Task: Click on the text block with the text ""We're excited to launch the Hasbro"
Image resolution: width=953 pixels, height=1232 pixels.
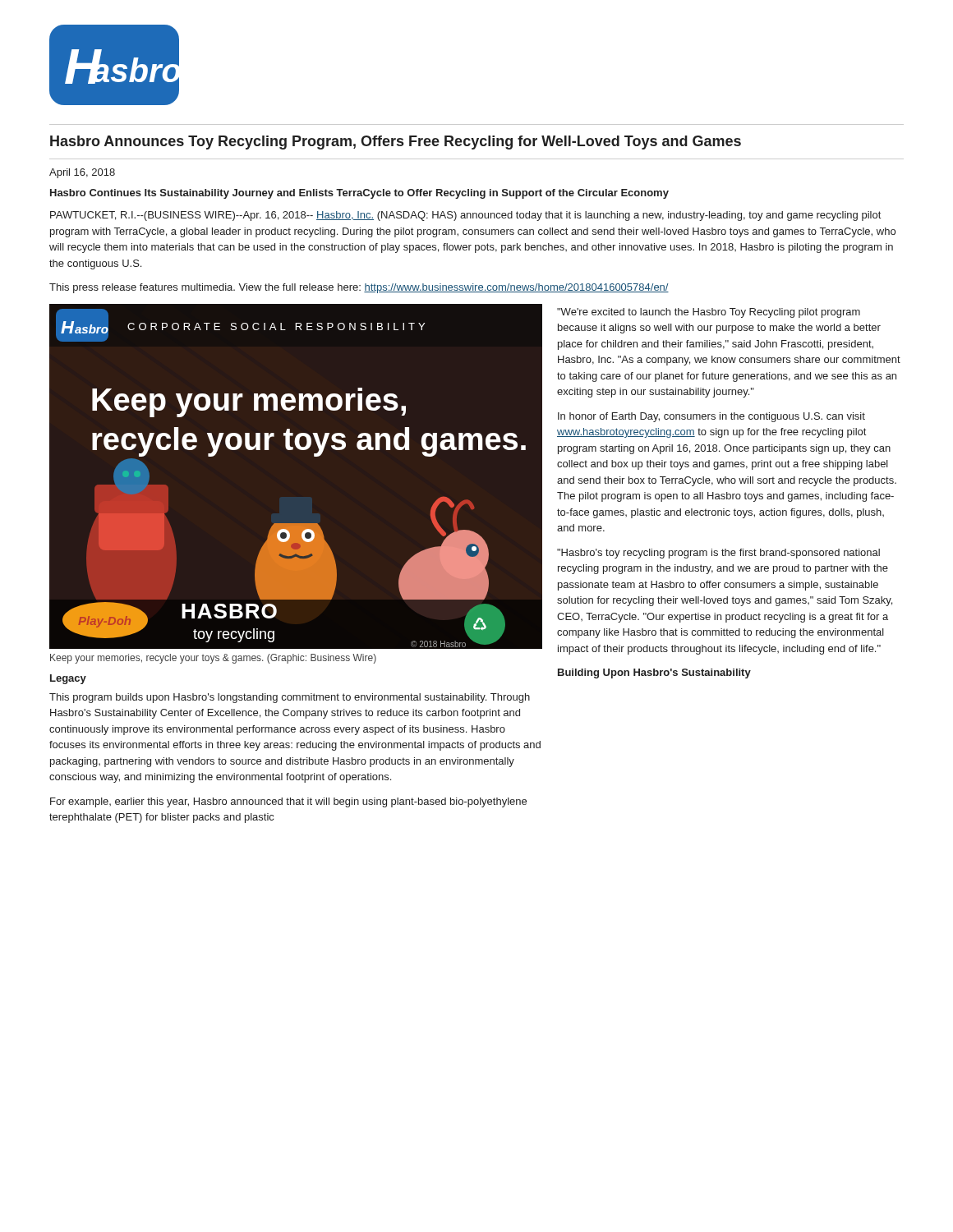Action: click(x=729, y=351)
